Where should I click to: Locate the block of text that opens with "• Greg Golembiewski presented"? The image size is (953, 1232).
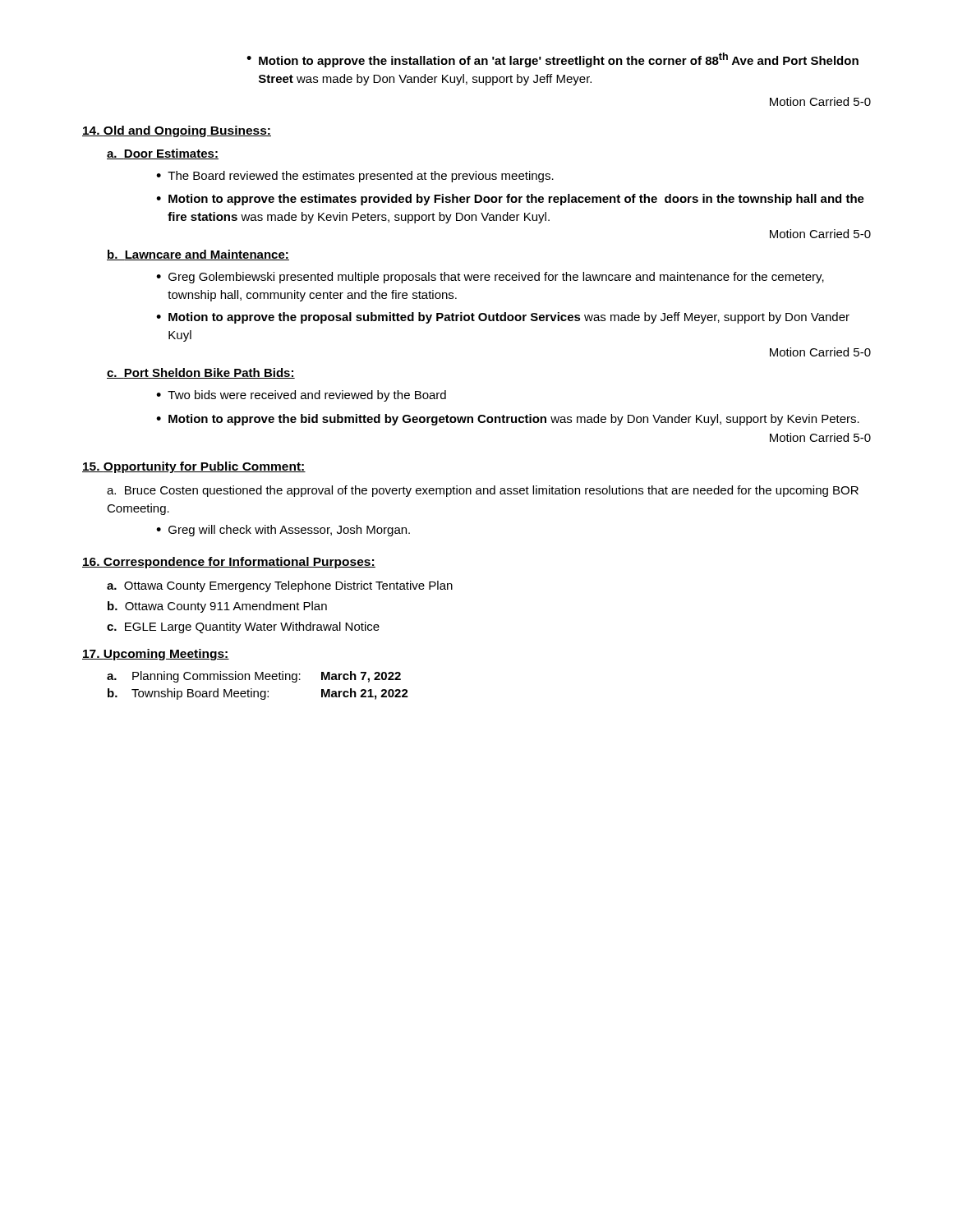(513, 286)
